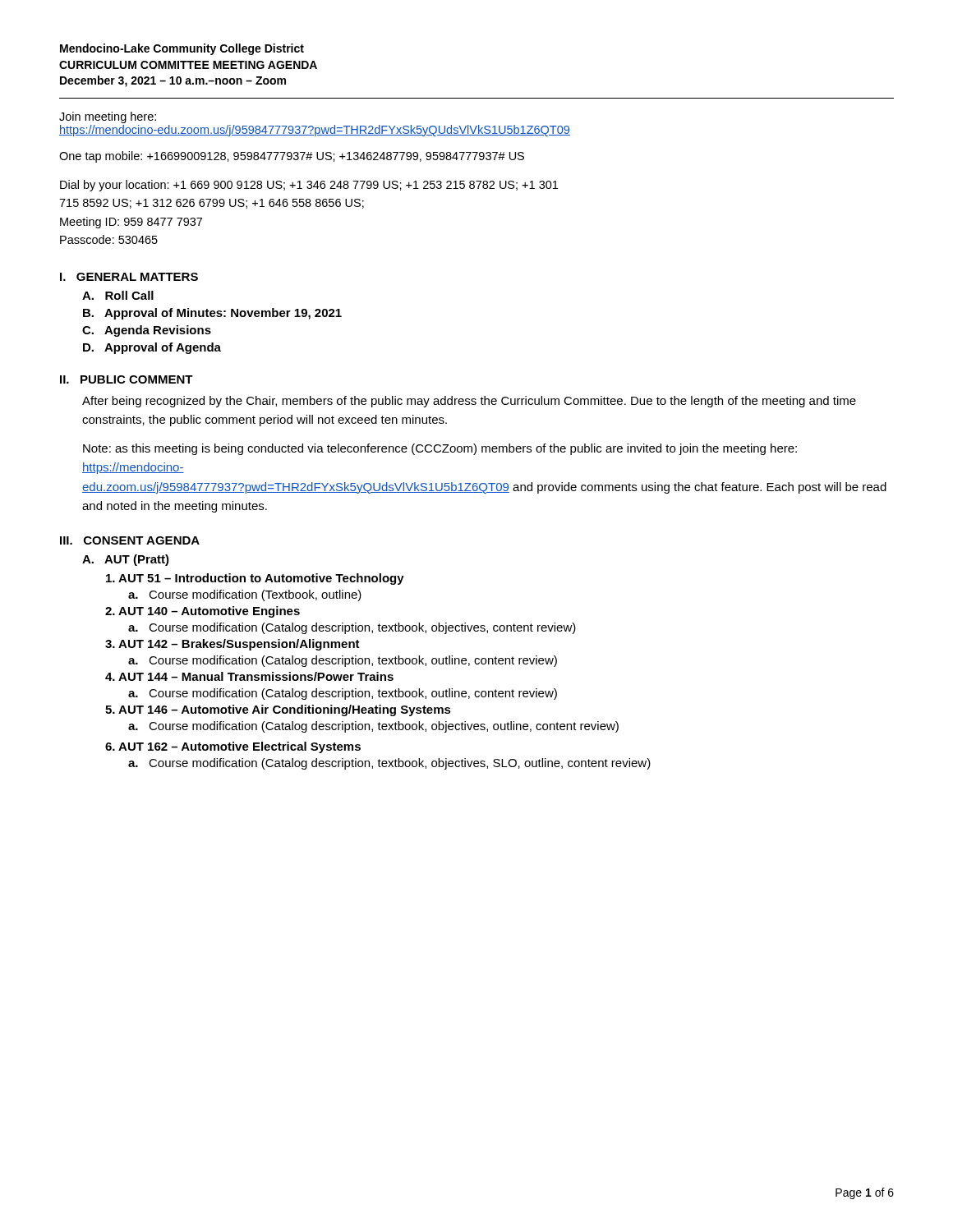Viewport: 953px width, 1232px height.
Task: Locate the list item that says "6. AUT 162 –"
Action: pos(233,746)
